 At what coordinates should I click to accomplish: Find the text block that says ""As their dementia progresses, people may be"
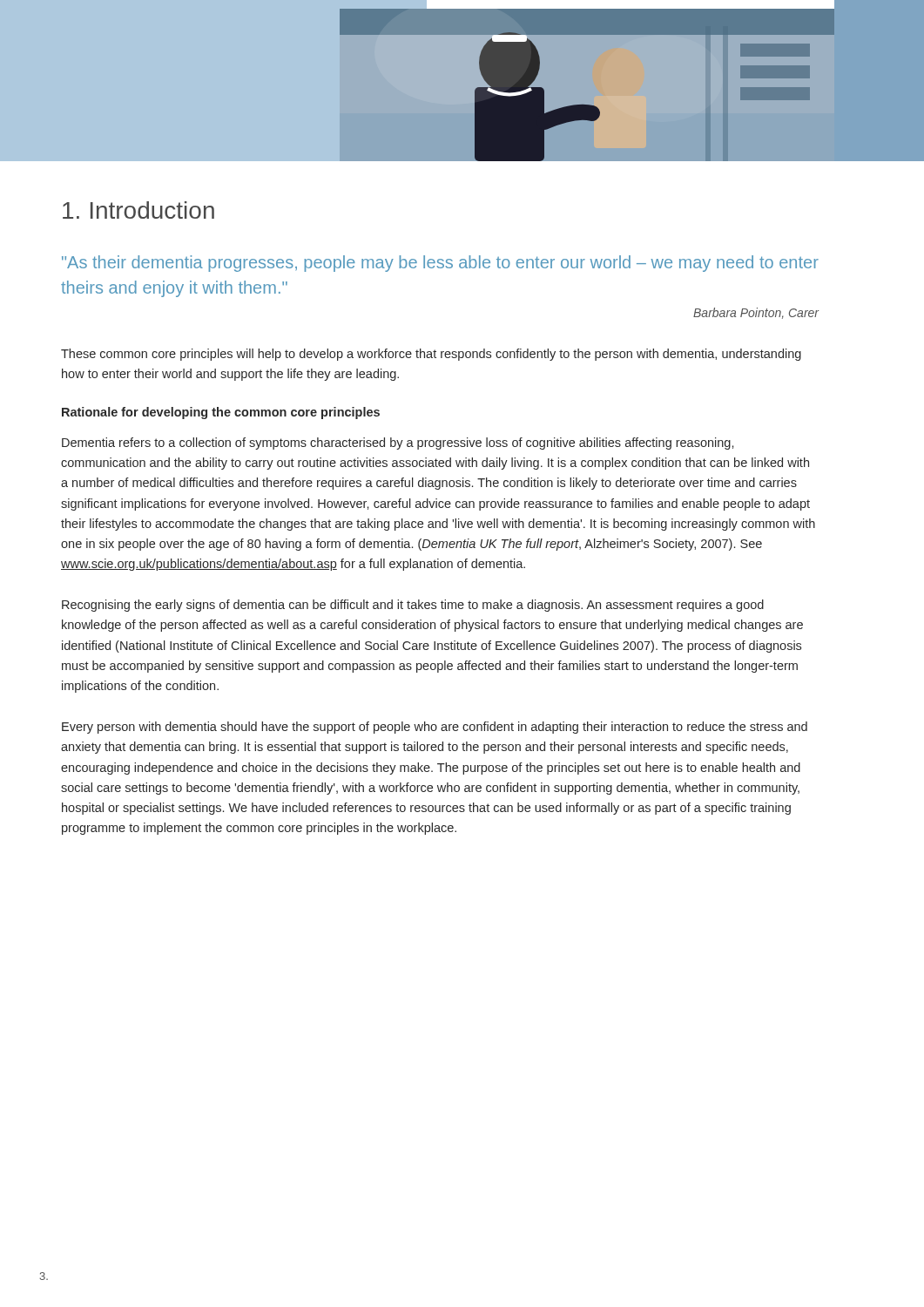tap(440, 275)
